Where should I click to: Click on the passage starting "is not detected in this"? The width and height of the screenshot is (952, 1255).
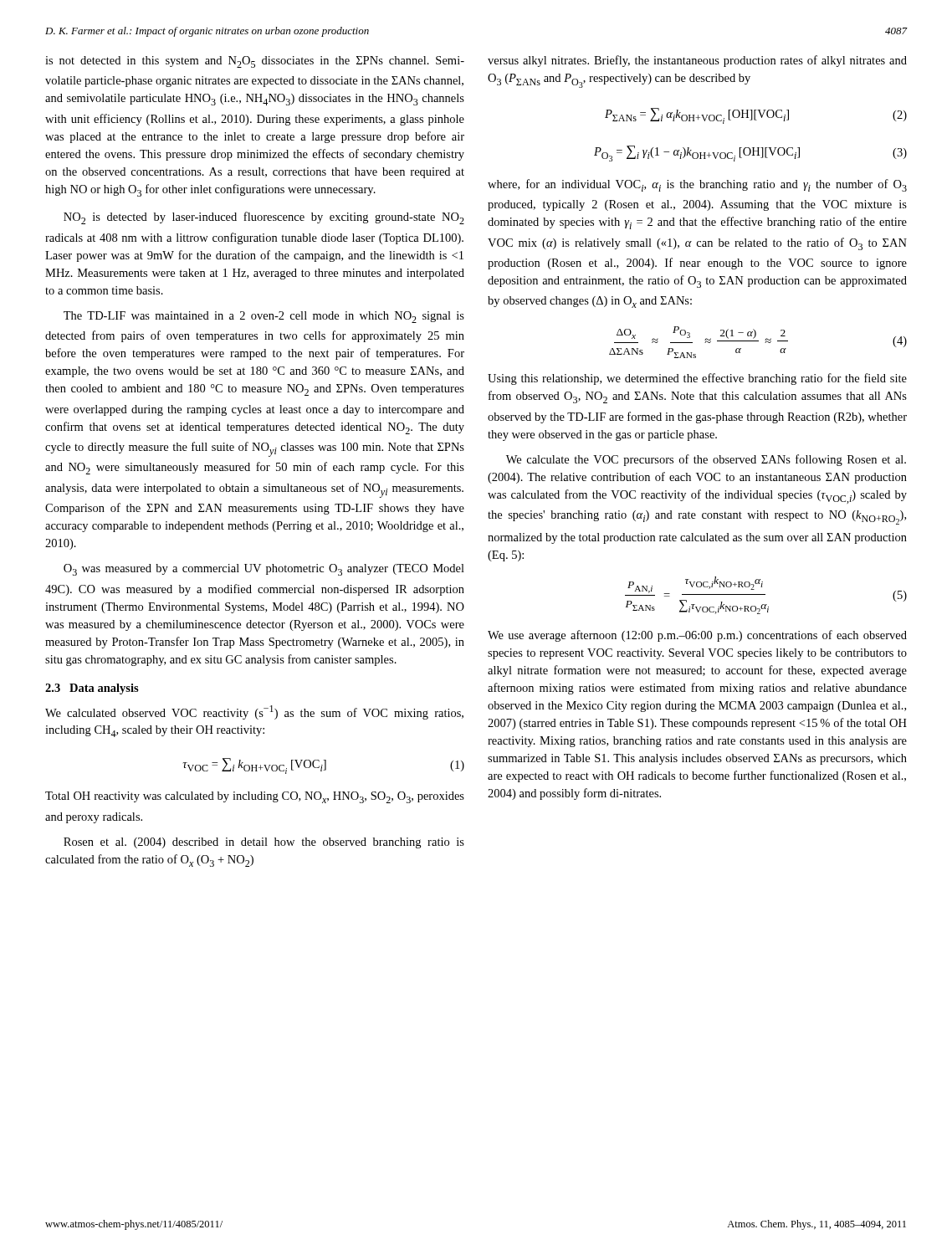pyautogui.click(x=255, y=126)
